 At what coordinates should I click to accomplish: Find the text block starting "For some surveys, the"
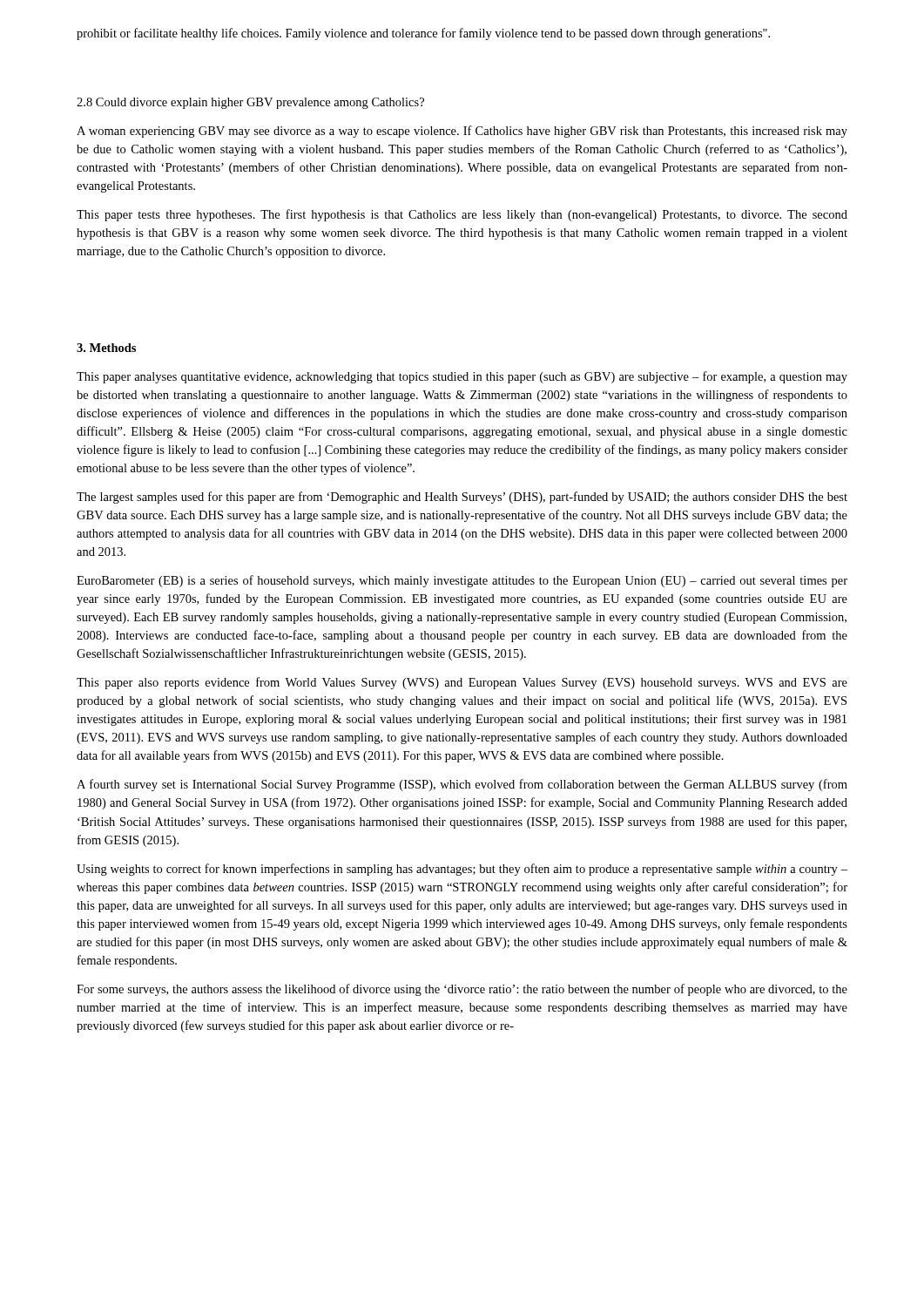[x=462, y=1007]
